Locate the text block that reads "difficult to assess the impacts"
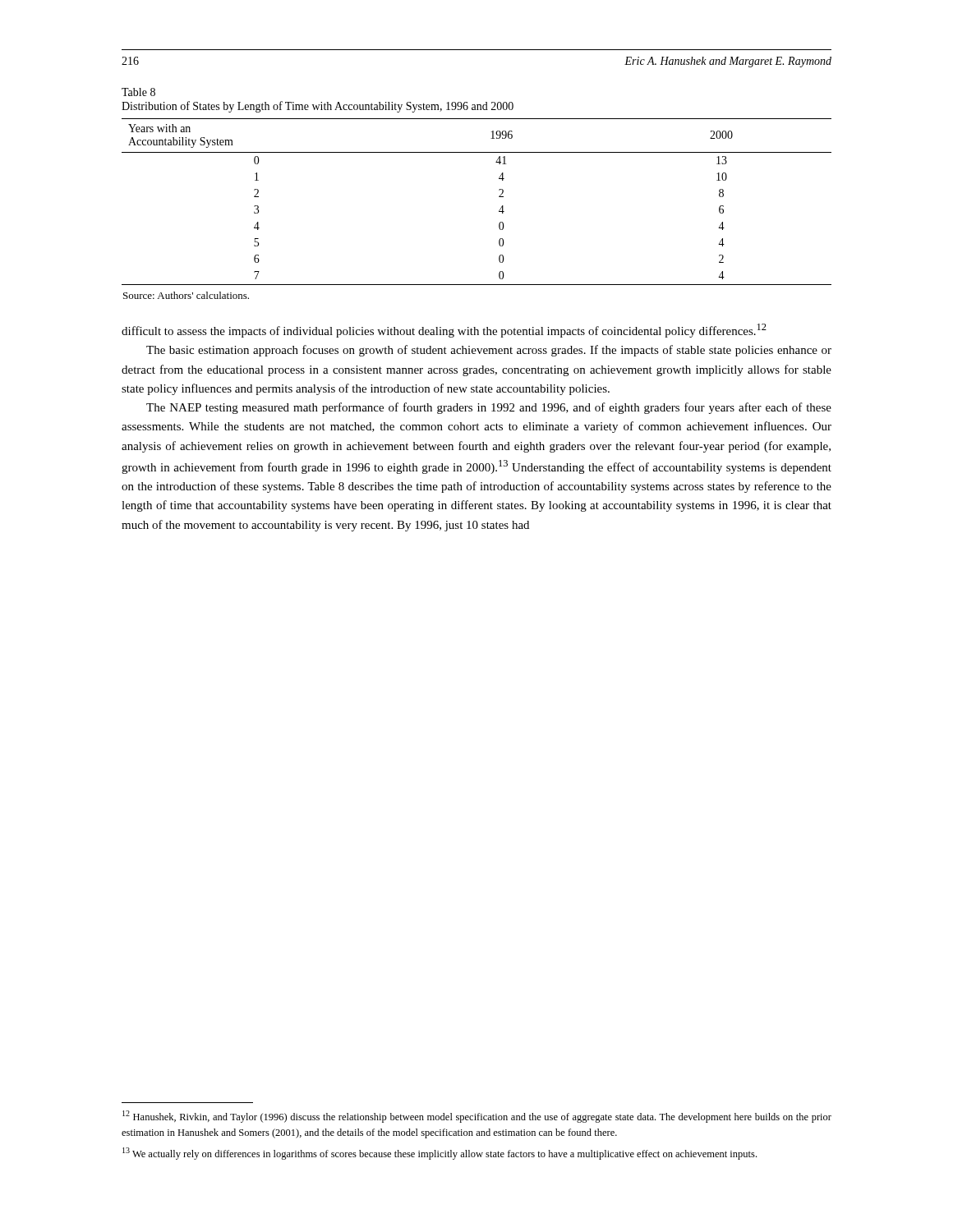Screen dimensions: 1232x953 (x=476, y=427)
